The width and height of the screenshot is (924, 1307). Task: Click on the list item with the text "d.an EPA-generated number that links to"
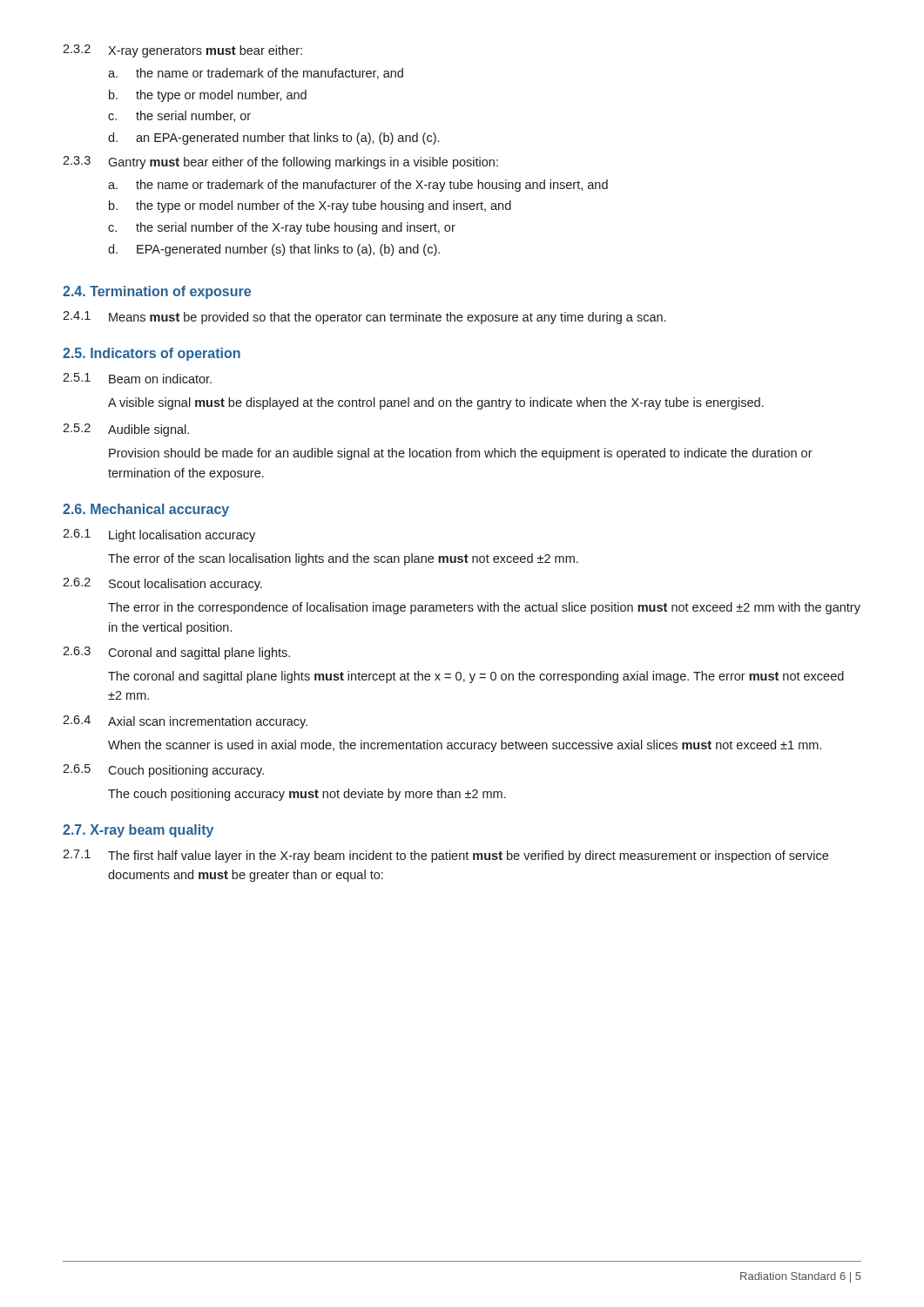point(273,139)
